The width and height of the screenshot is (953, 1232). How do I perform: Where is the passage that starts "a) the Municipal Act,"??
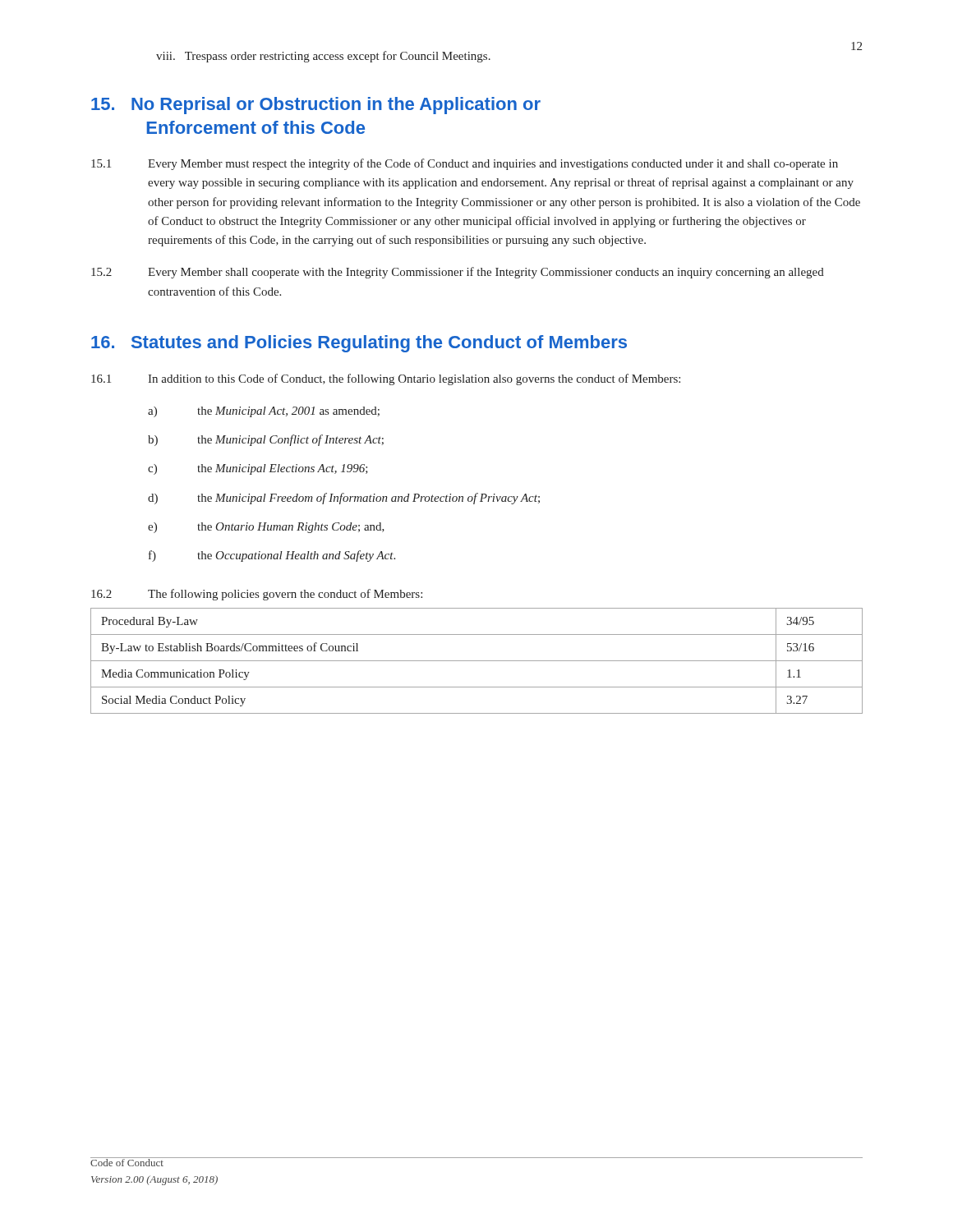(x=264, y=412)
